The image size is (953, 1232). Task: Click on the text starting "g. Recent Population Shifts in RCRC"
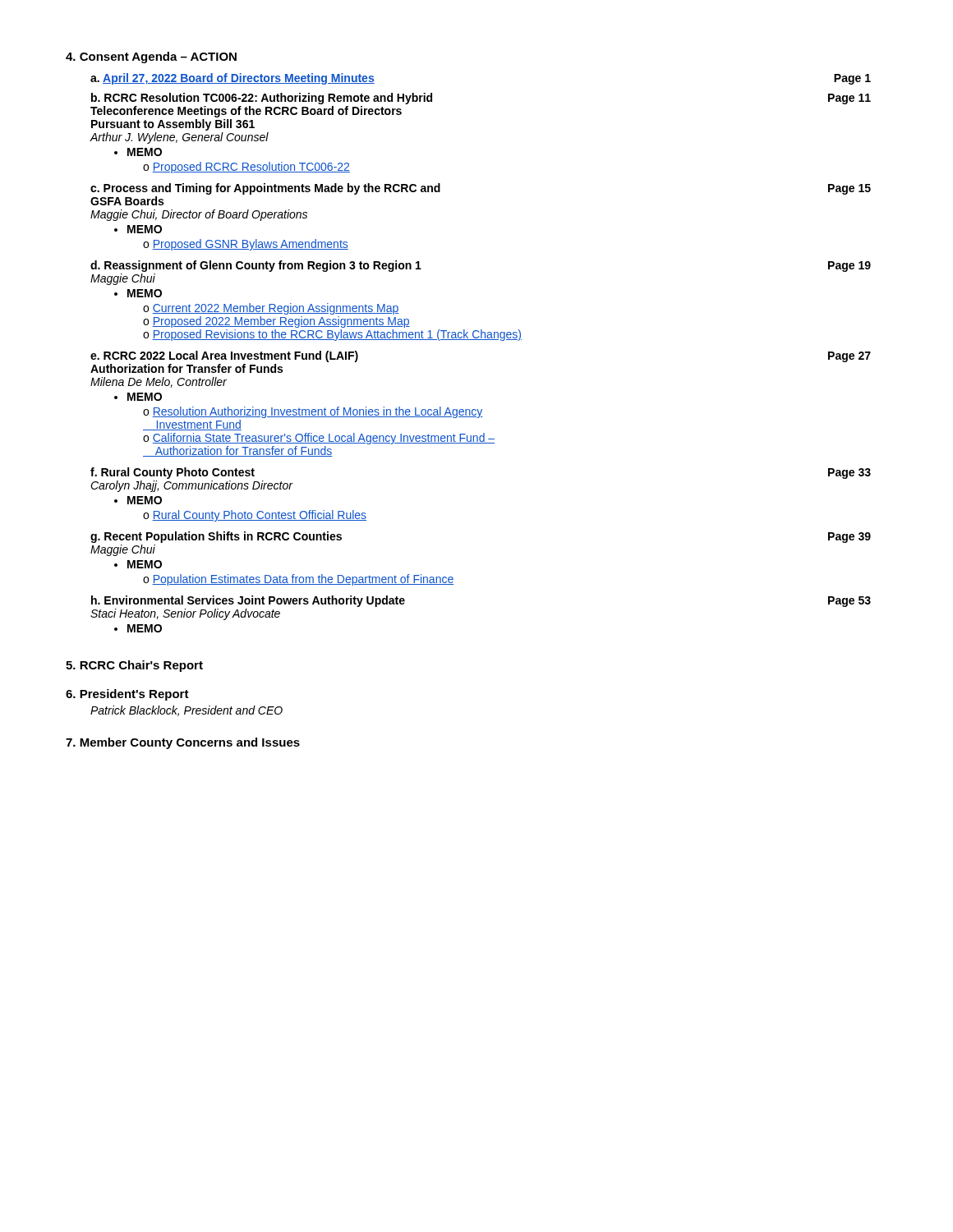(218, 537)
